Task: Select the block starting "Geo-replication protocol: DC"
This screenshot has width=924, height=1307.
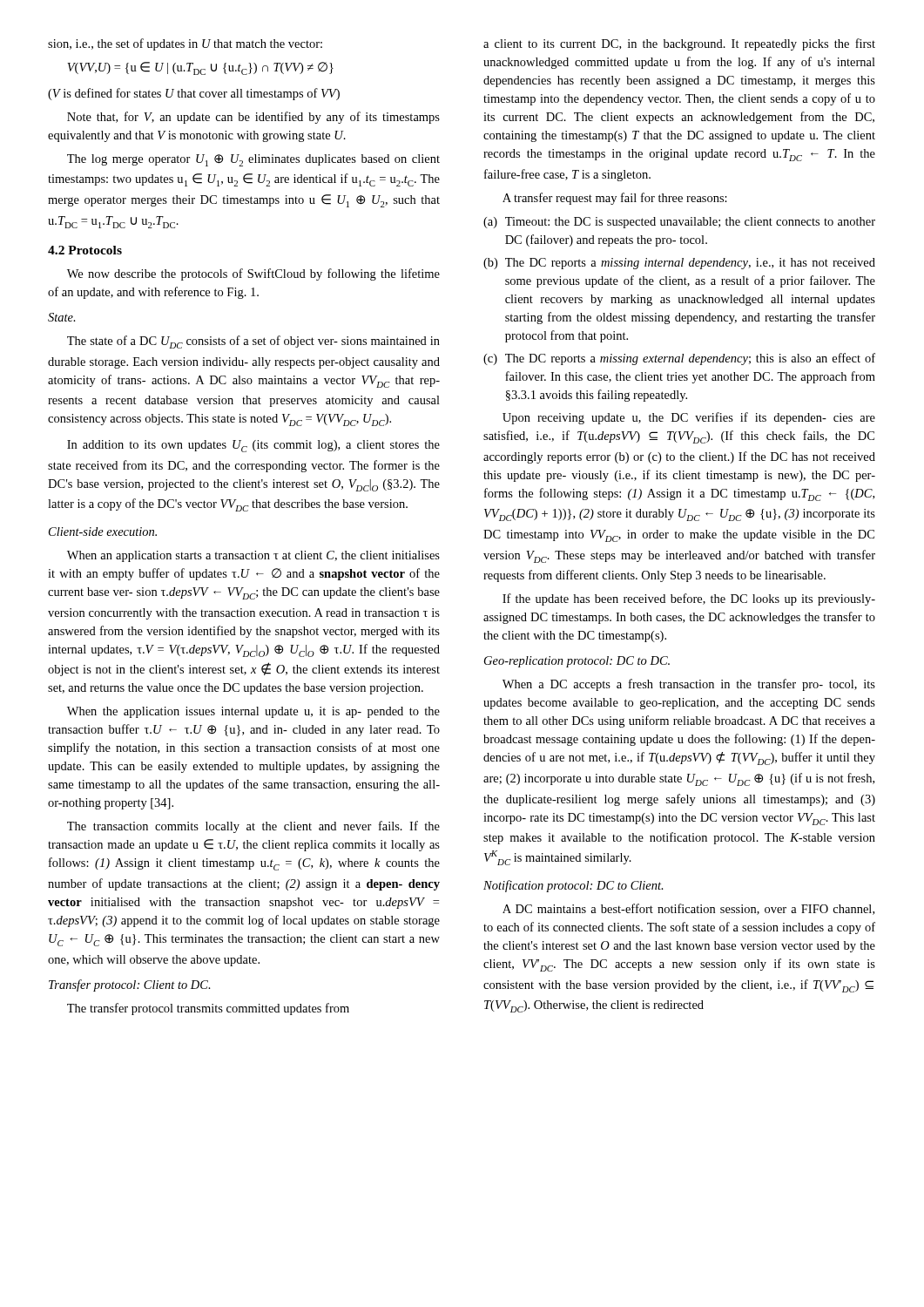Action: tap(679, 761)
